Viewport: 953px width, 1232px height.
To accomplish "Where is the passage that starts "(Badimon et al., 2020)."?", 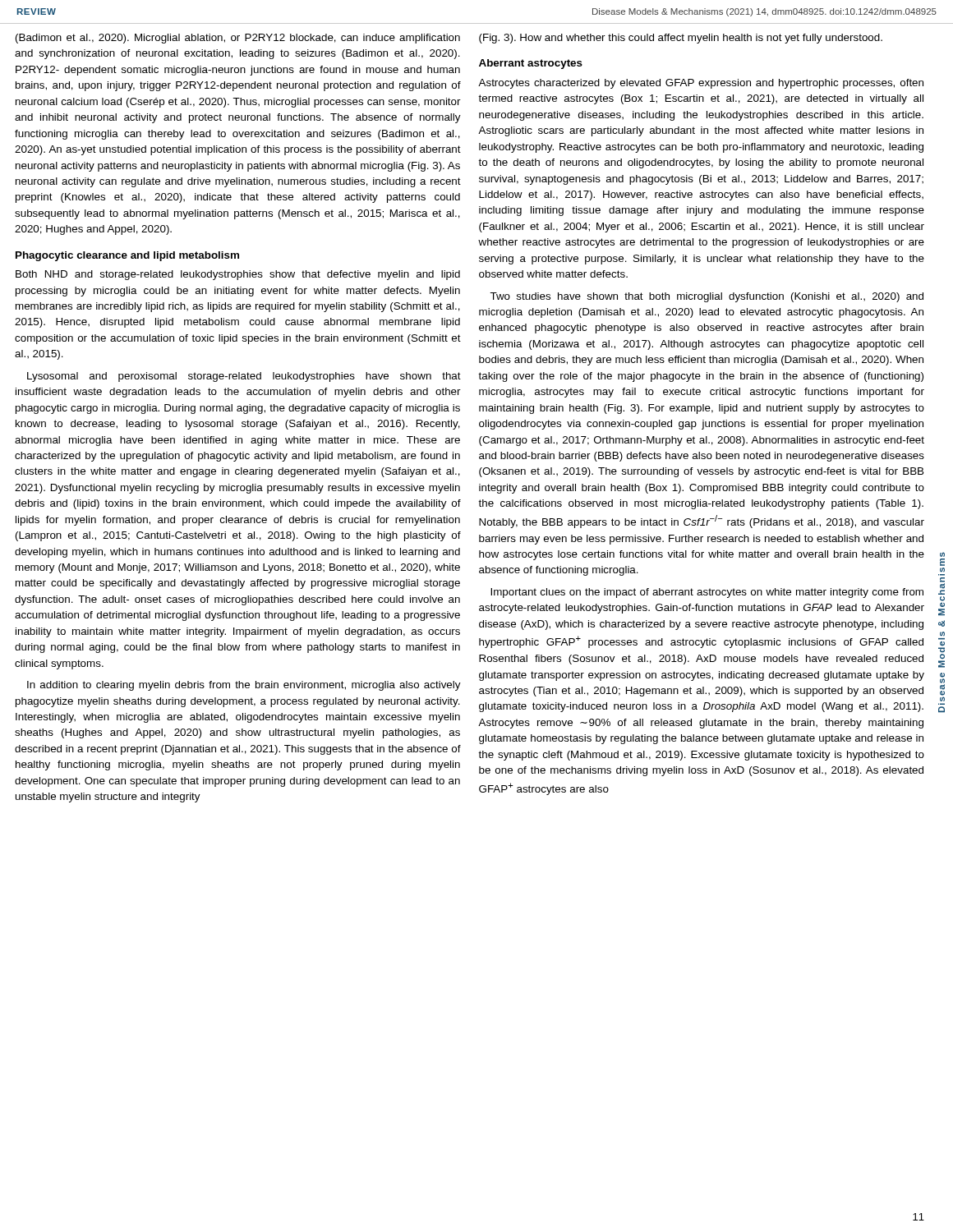I will pyautogui.click(x=238, y=133).
